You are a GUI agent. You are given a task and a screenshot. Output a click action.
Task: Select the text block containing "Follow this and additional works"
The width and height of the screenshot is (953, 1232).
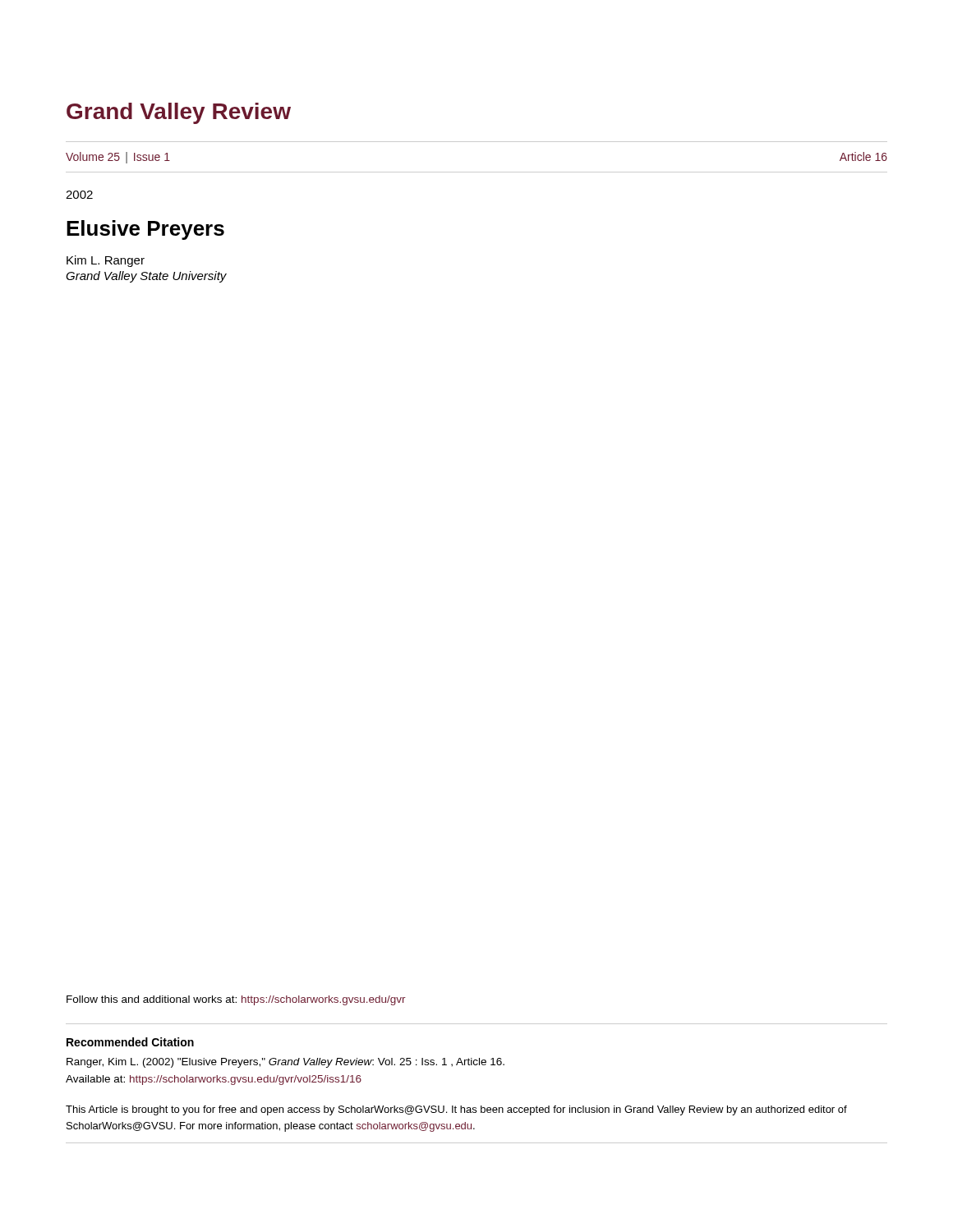click(x=236, y=999)
